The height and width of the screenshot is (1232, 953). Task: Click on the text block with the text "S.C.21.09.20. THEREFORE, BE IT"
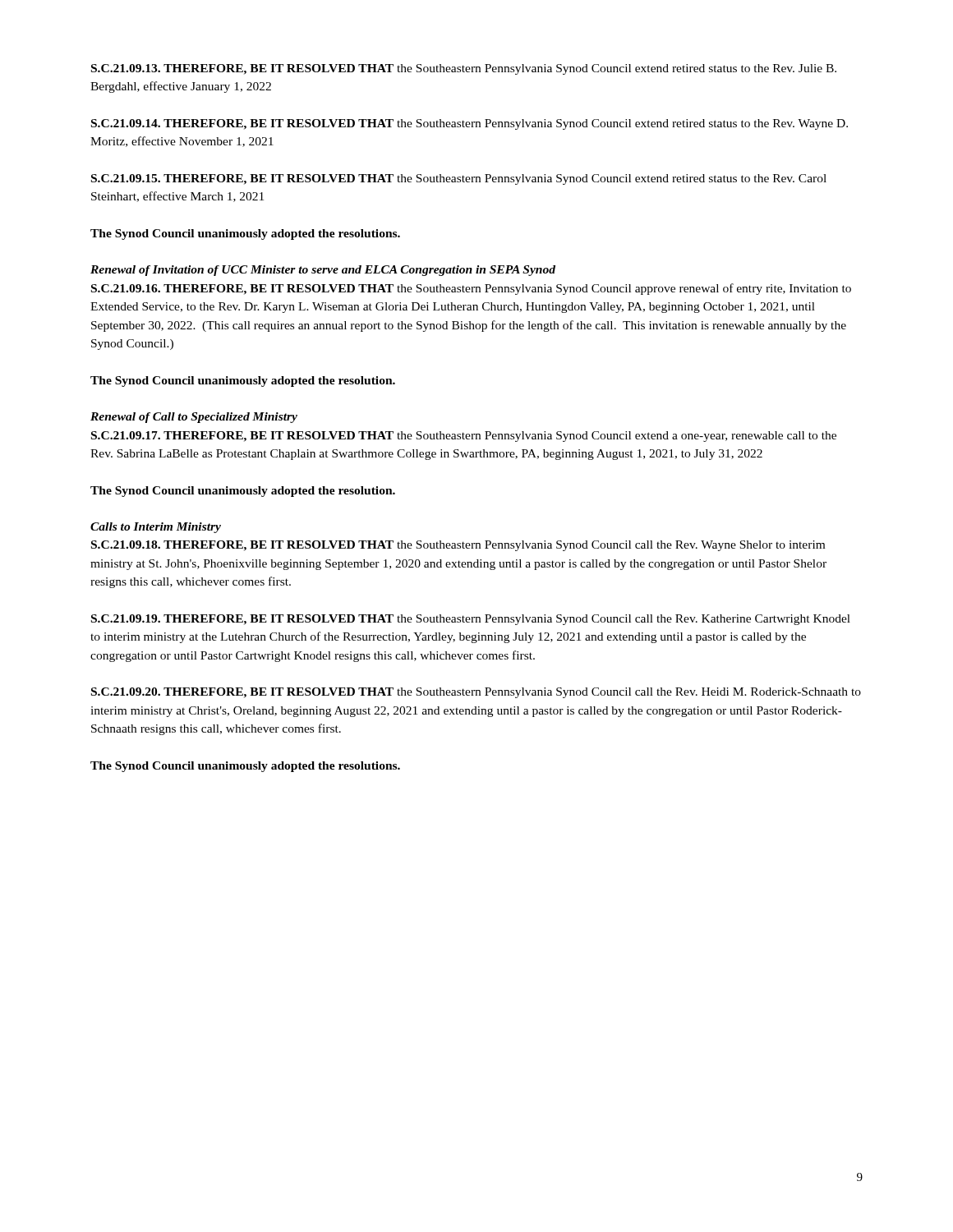(x=476, y=710)
